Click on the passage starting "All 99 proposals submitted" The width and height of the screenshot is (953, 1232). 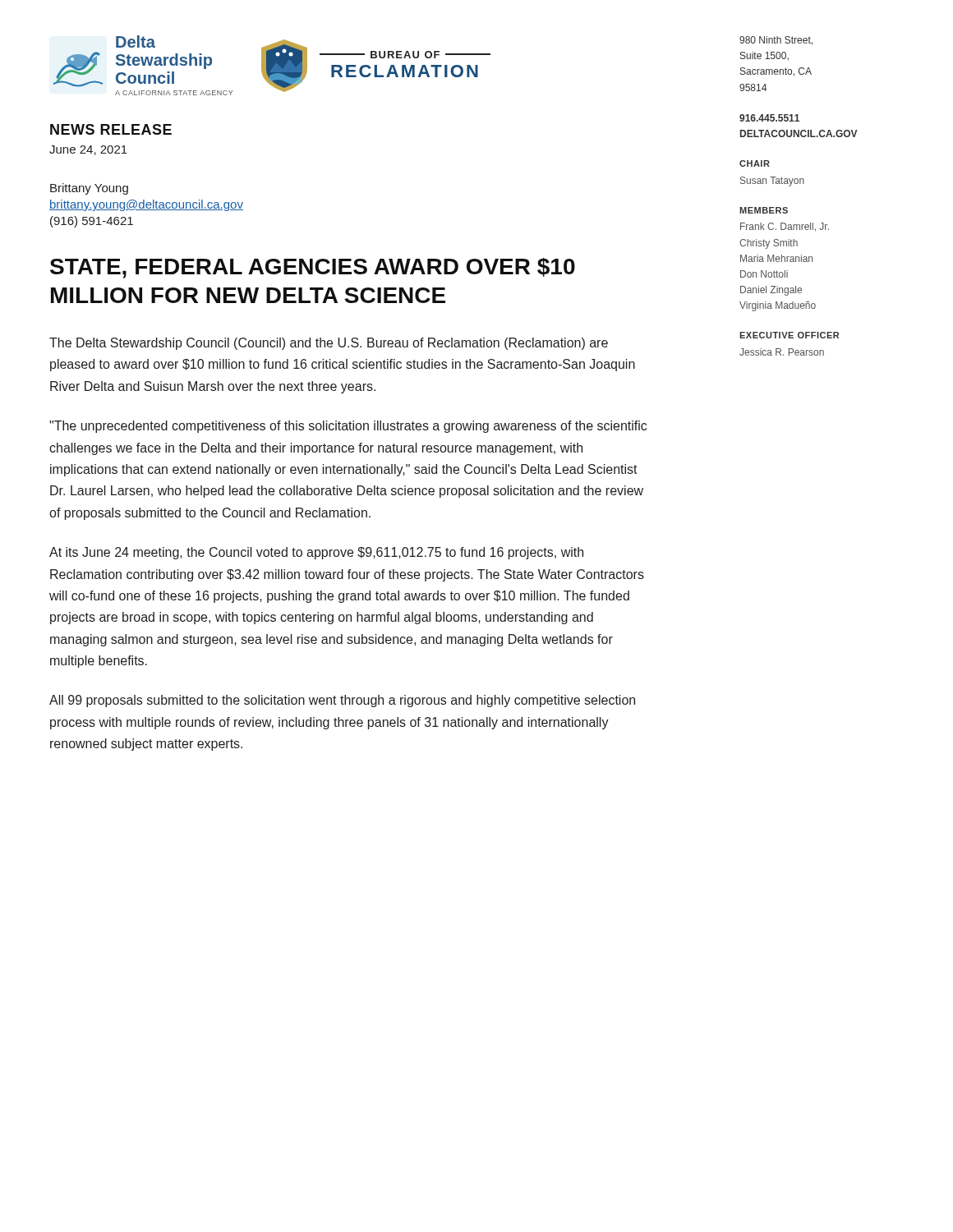click(343, 722)
